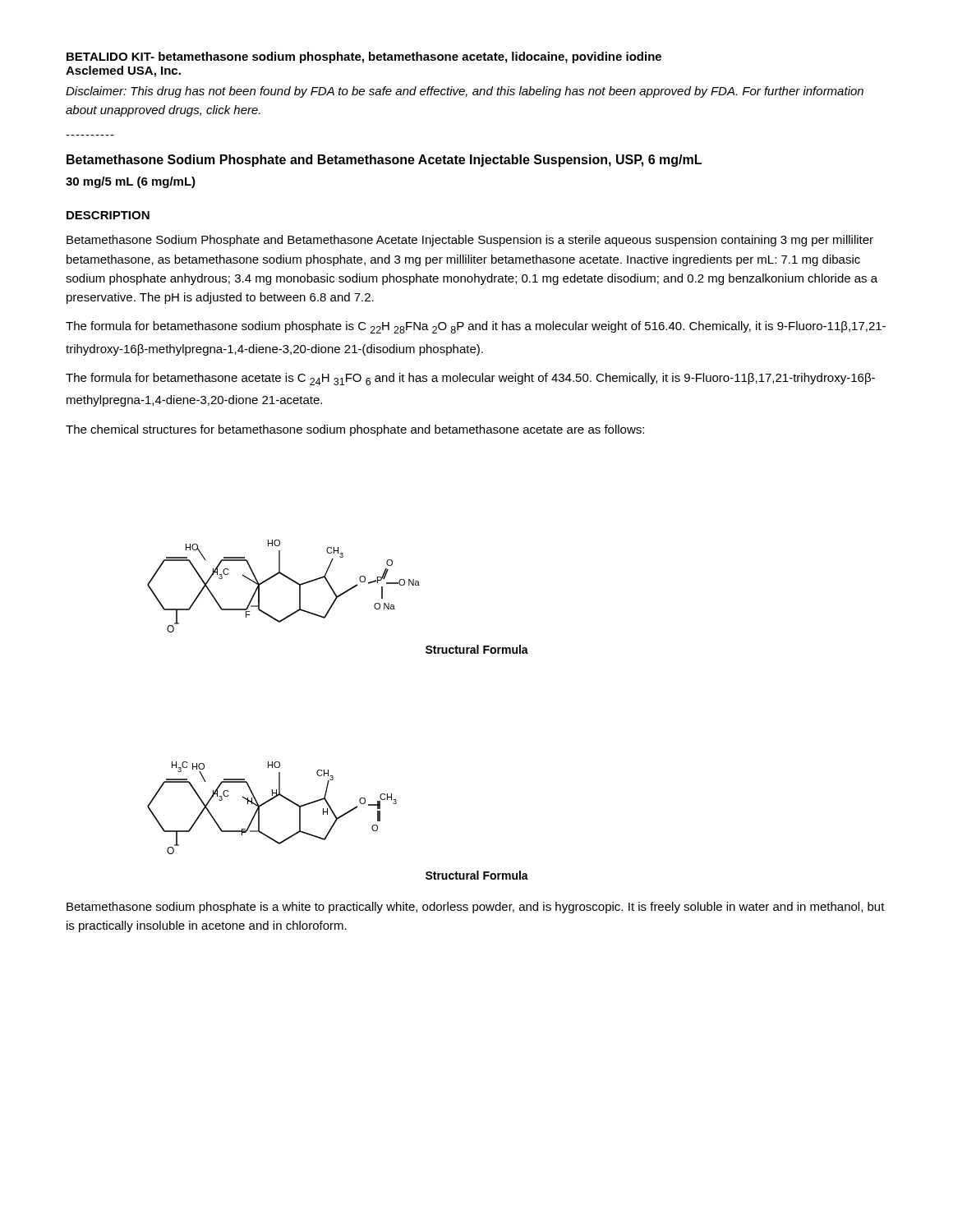Click on the text block containing "Disclaimer: This drug has"
953x1232 pixels.
tap(465, 100)
